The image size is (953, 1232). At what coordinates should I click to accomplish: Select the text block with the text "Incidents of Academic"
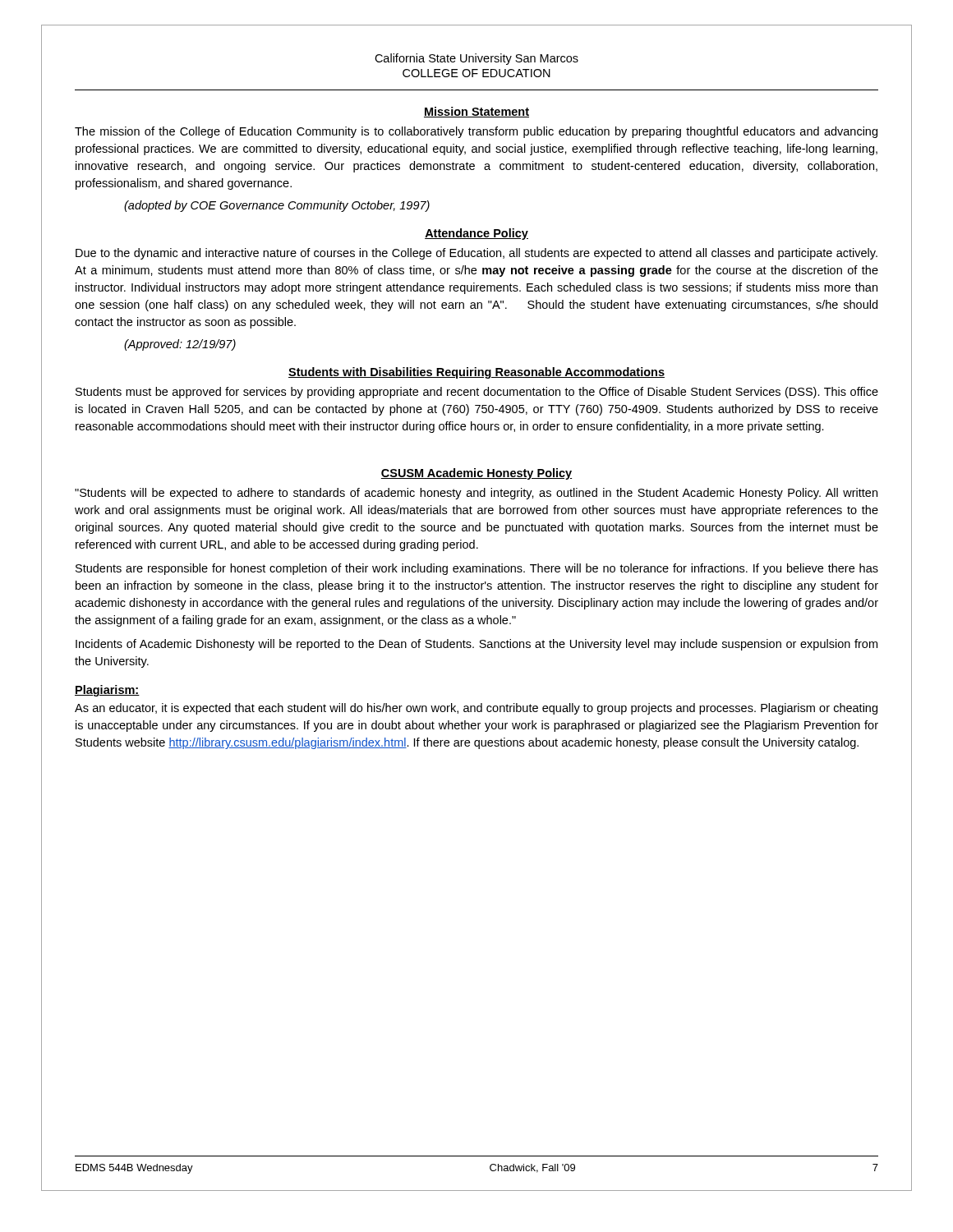coord(476,653)
